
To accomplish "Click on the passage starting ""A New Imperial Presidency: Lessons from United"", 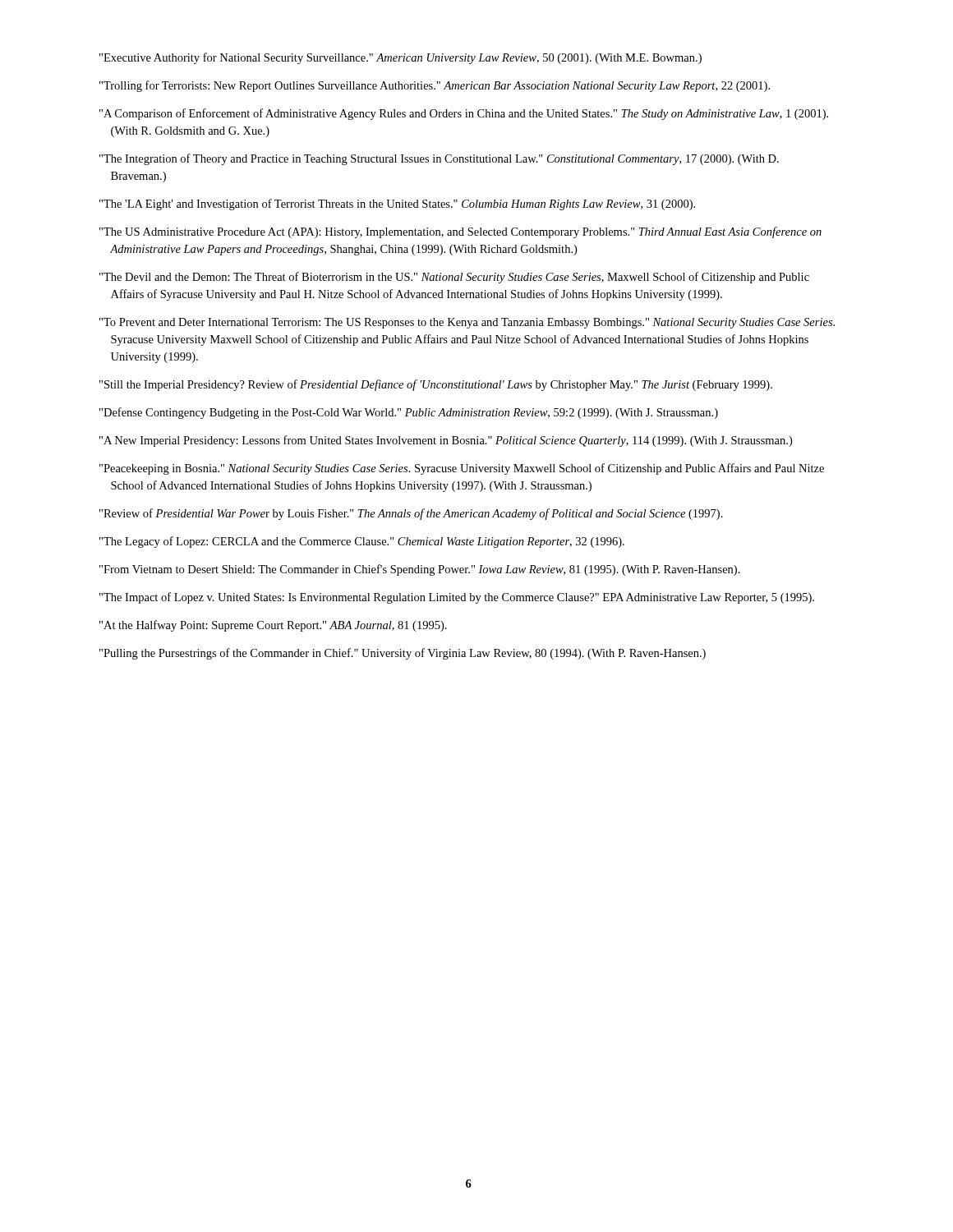I will pos(468,441).
